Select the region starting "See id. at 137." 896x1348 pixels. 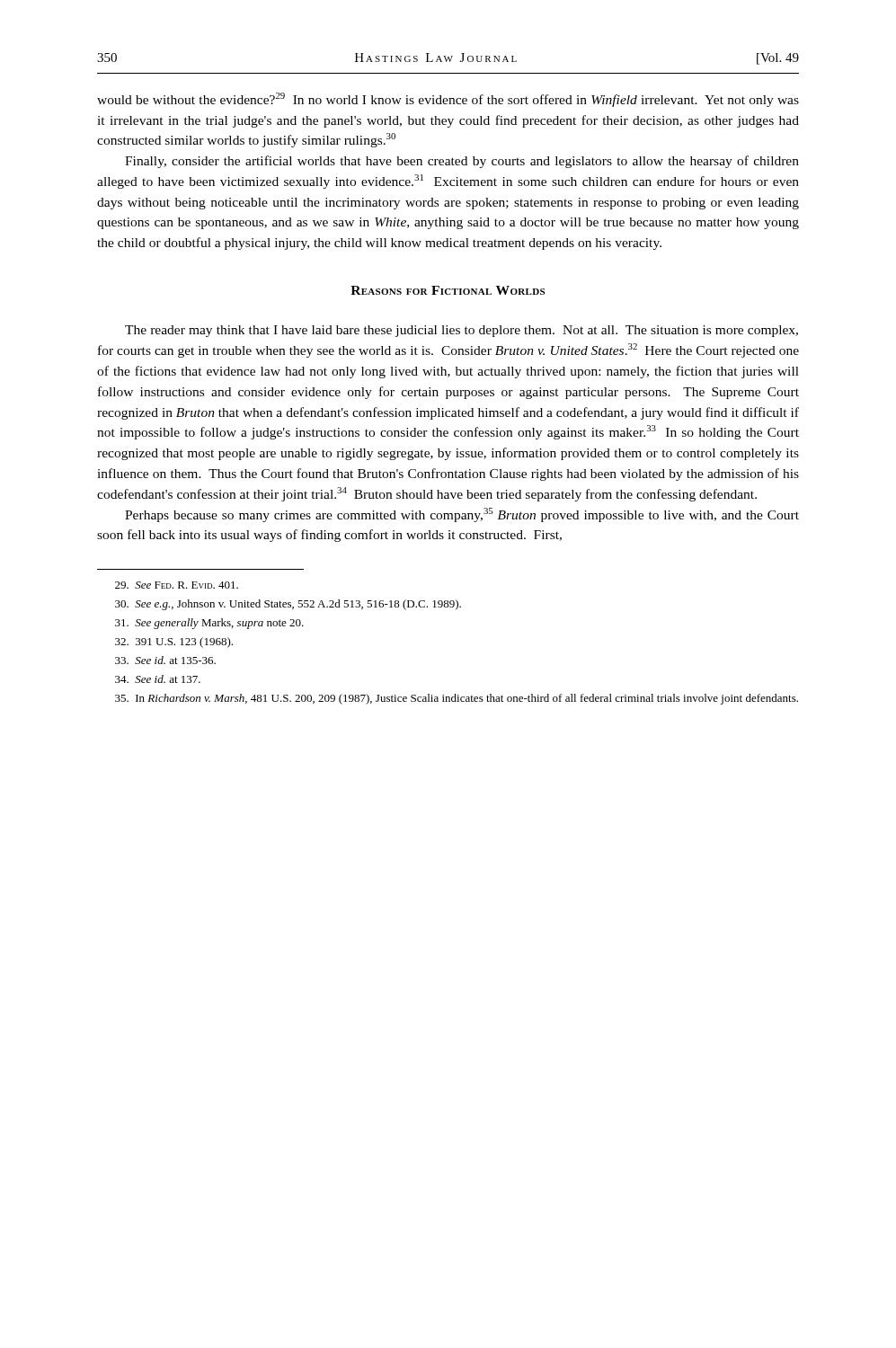pyautogui.click(x=149, y=679)
